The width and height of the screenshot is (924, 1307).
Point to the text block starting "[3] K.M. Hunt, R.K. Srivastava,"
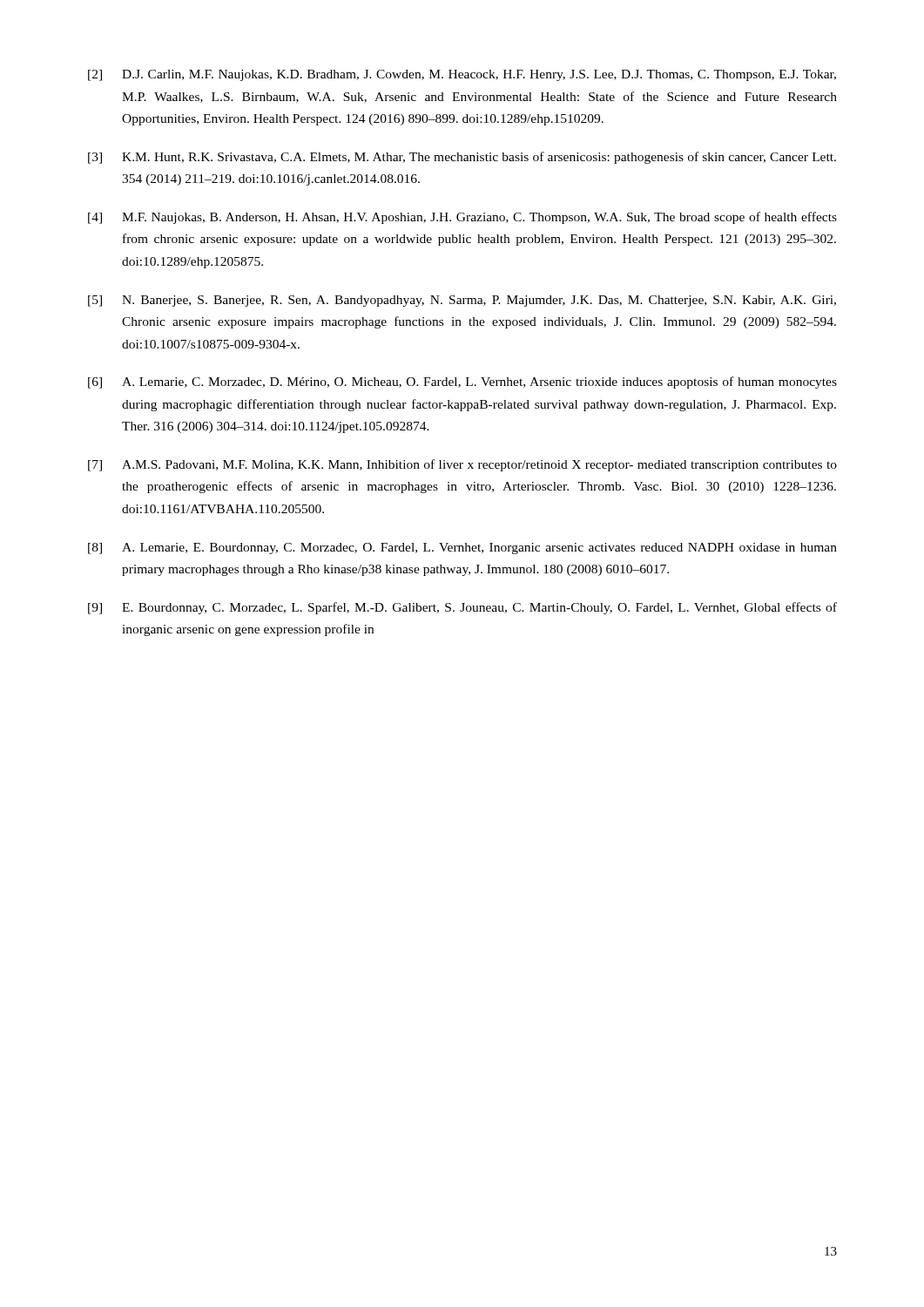pos(462,167)
